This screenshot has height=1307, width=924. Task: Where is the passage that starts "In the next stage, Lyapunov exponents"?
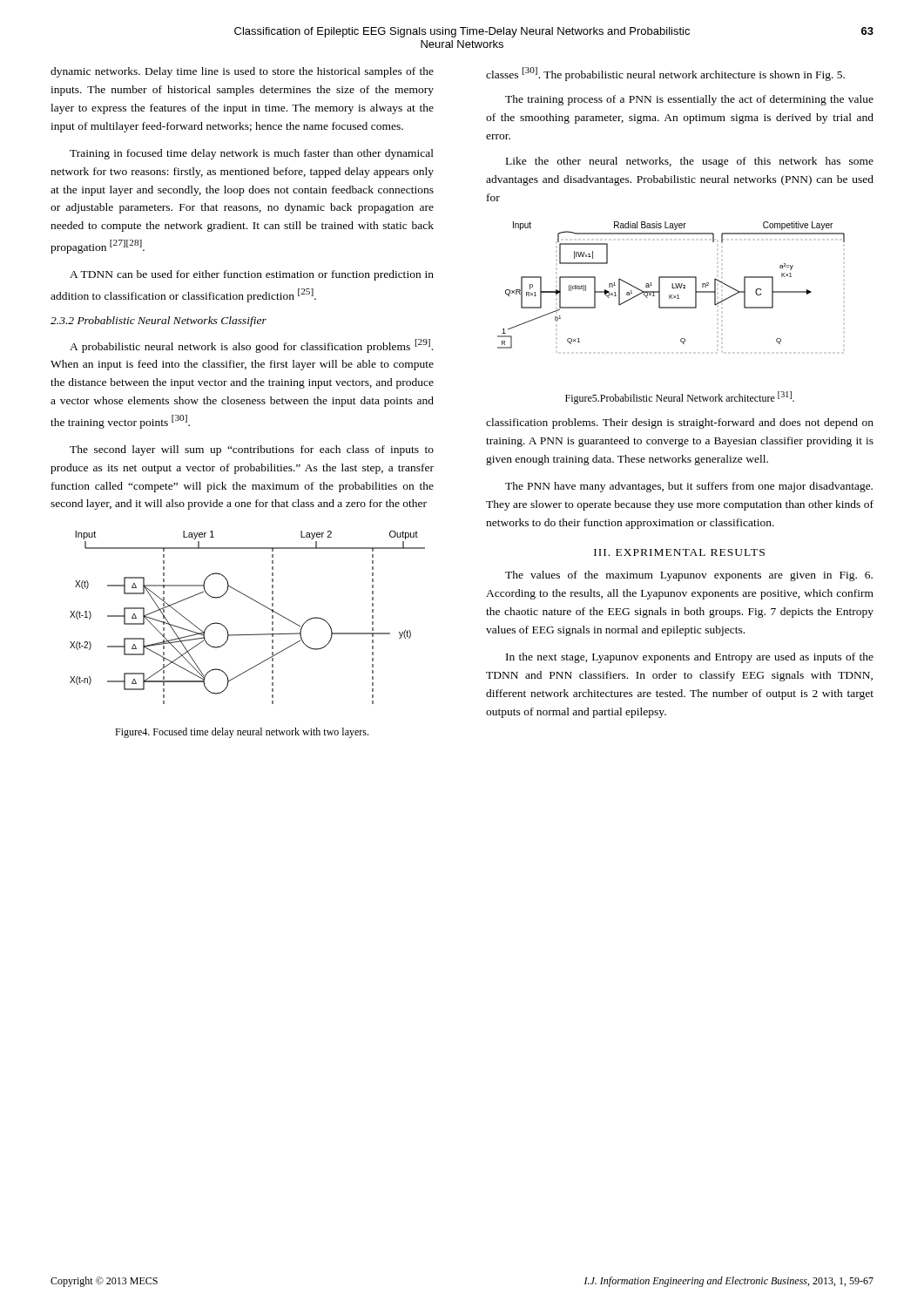tap(680, 685)
